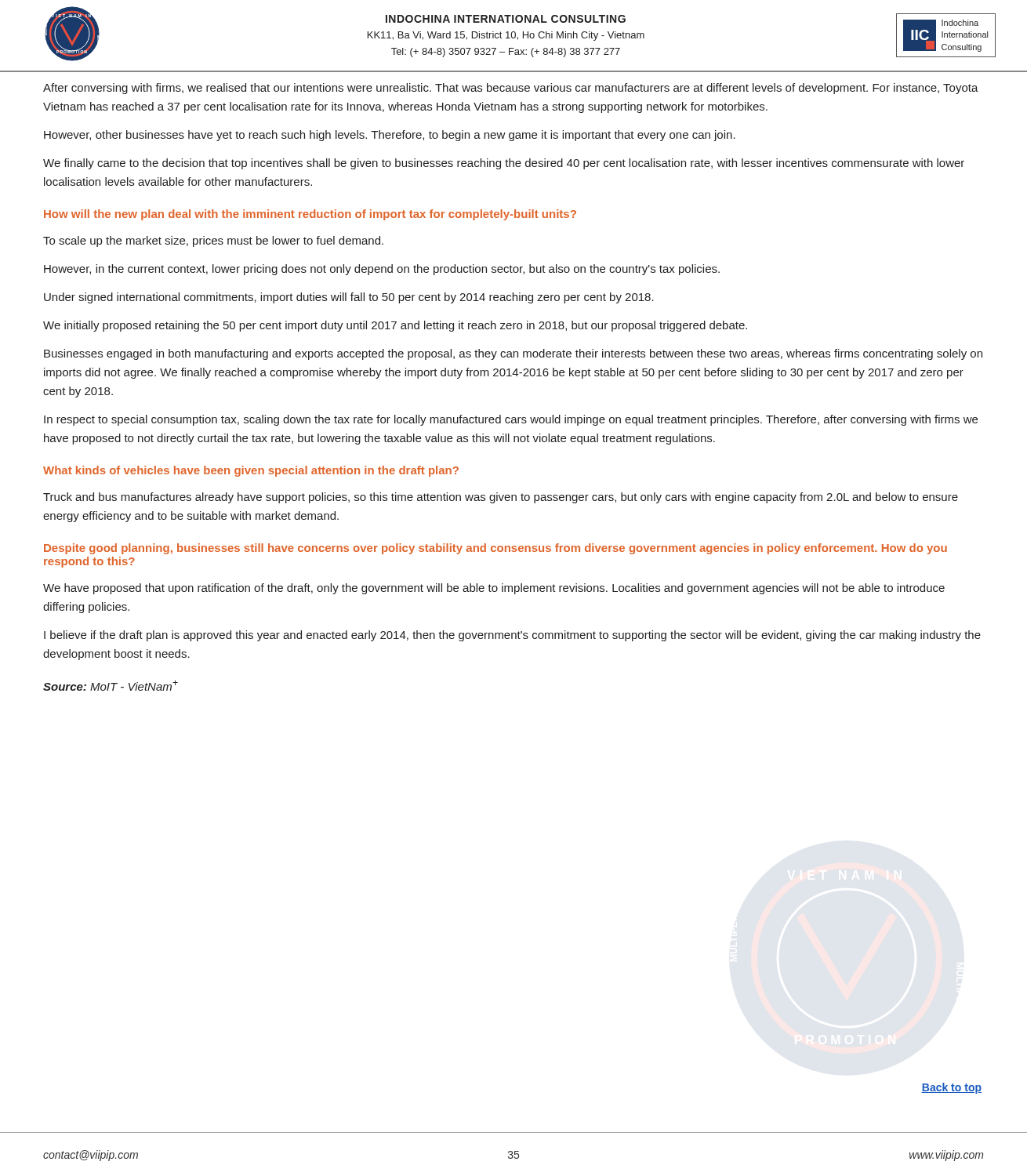
Task: Click on the element starting "We initially proposed retaining the 50"
Action: pos(396,325)
